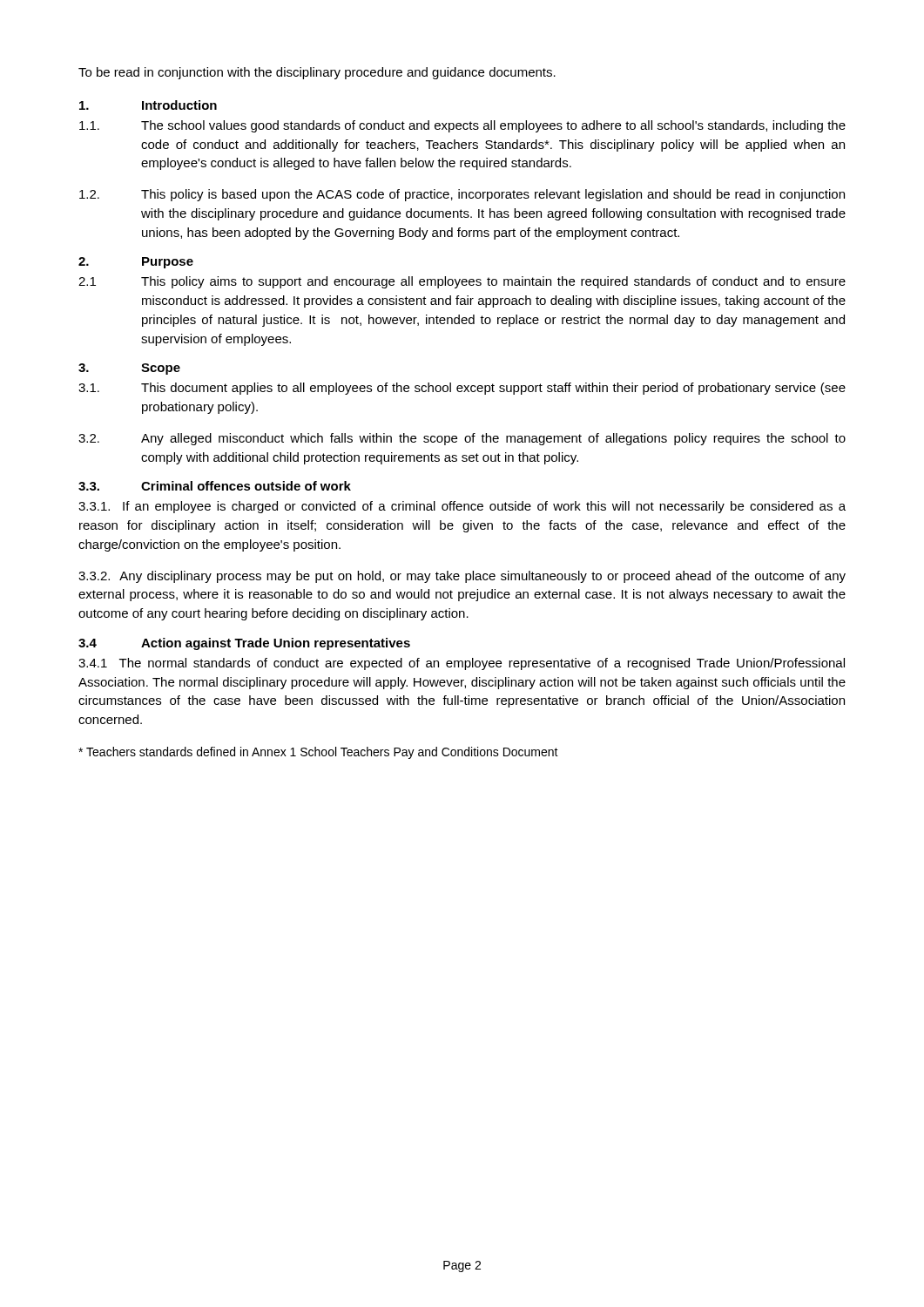924x1307 pixels.
Task: Click where it says "2. Purpose"
Action: pyautogui.click(x=136, y=261)
